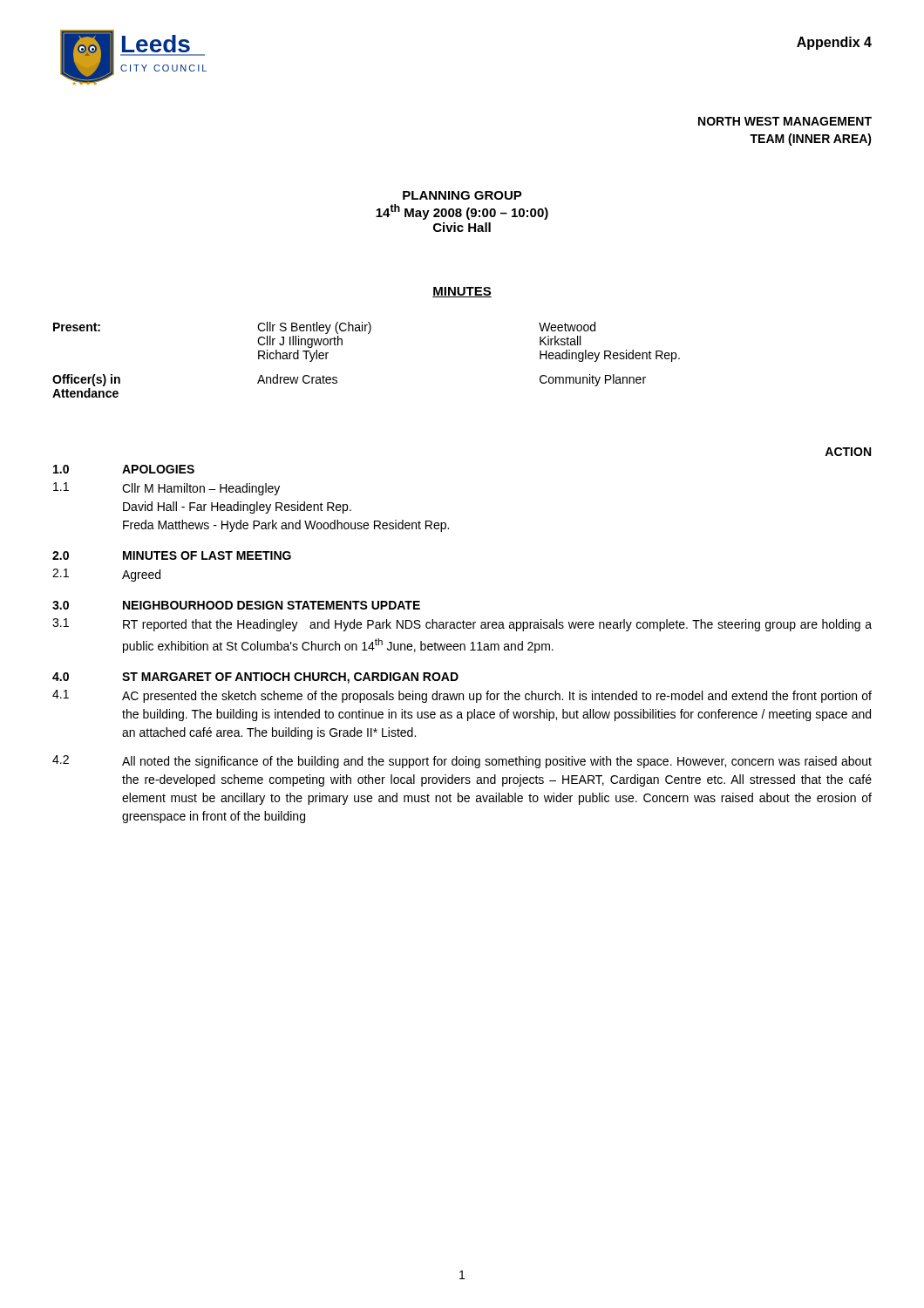Screen dimensions: 1308x924
Task: Select the logo
Action: [x=131, y=62]
